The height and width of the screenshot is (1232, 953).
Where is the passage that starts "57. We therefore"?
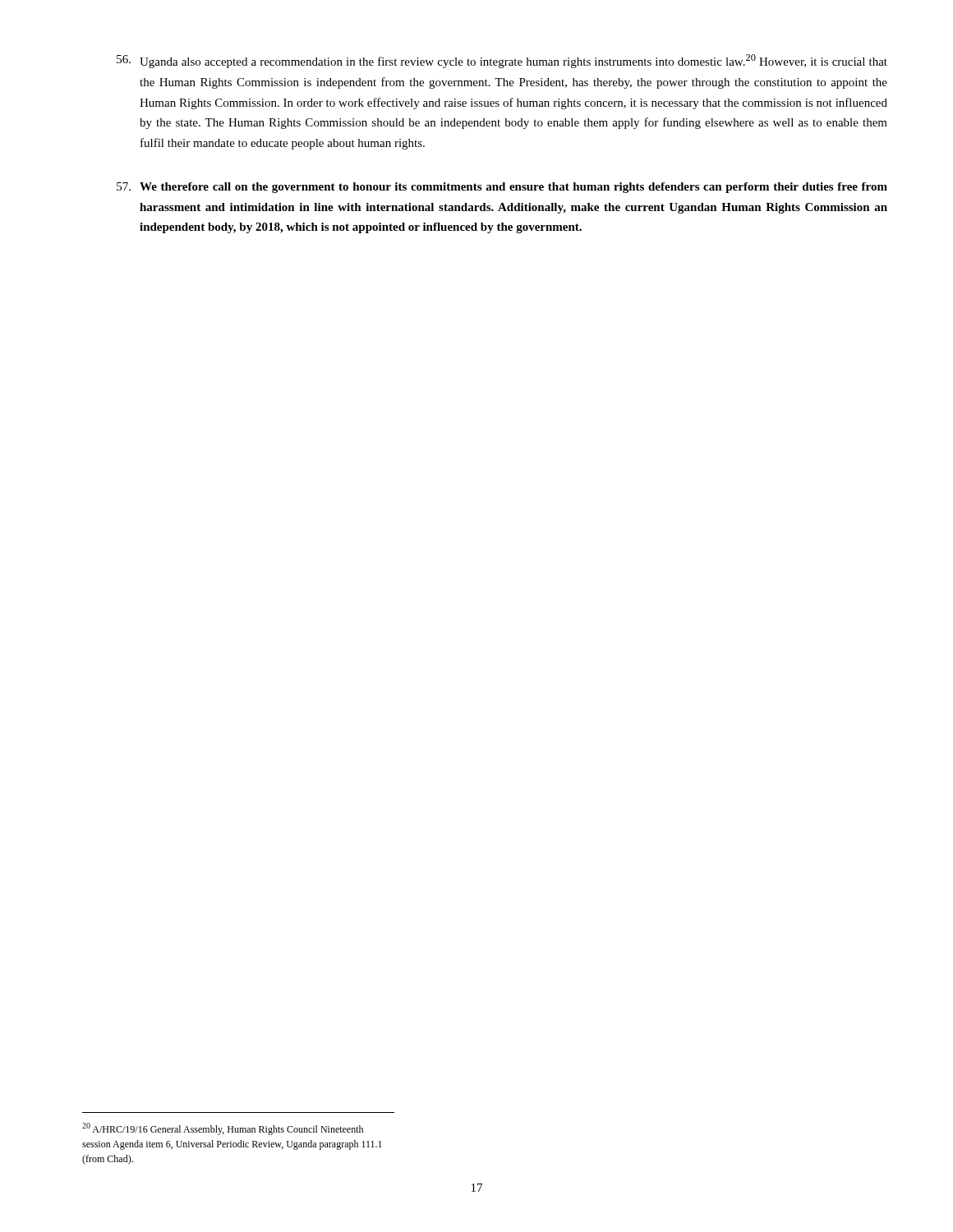click(485, 207)
